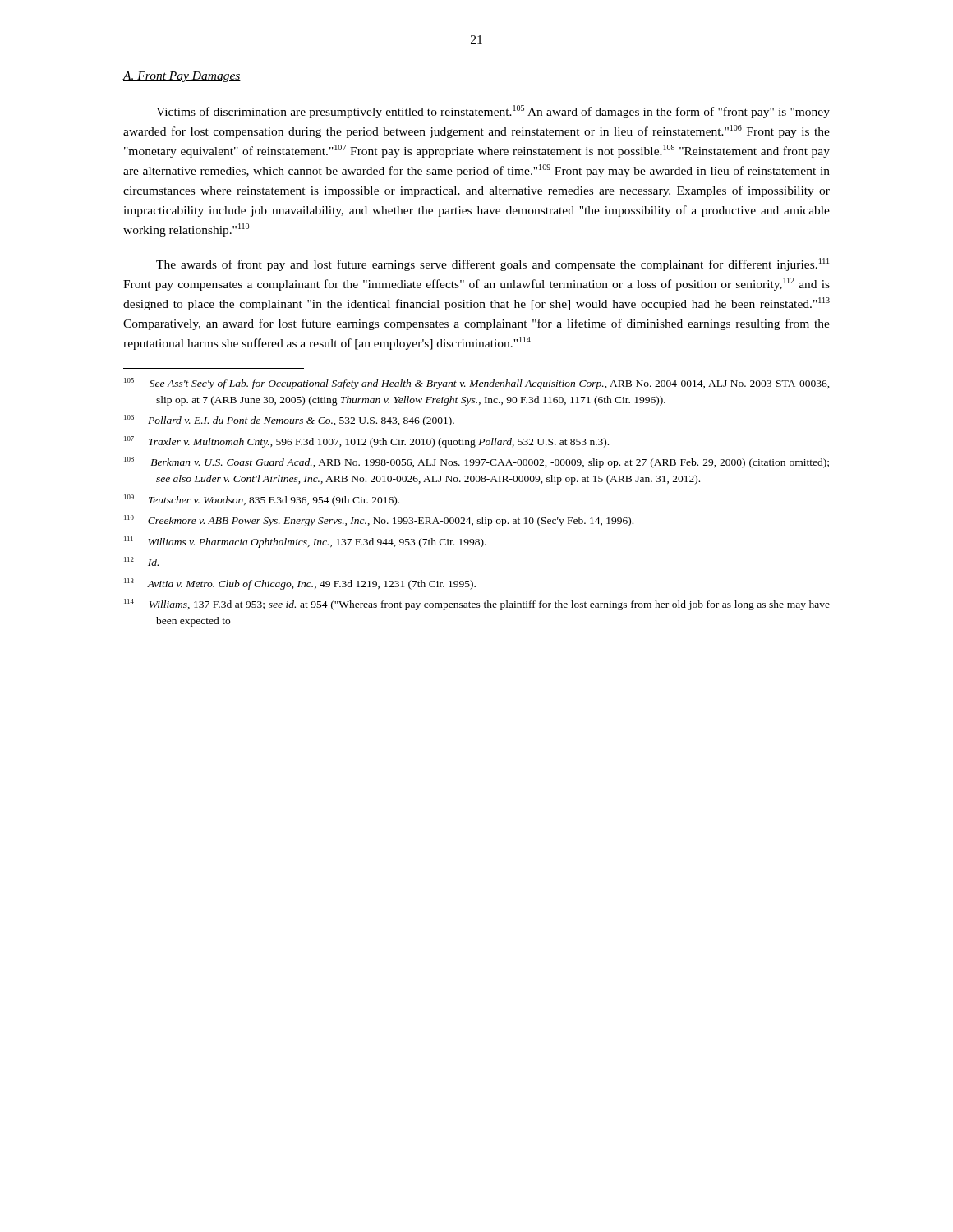
Task: Find the element starting "106 Pollard v. E.I. du"
Action: point(289,420)
